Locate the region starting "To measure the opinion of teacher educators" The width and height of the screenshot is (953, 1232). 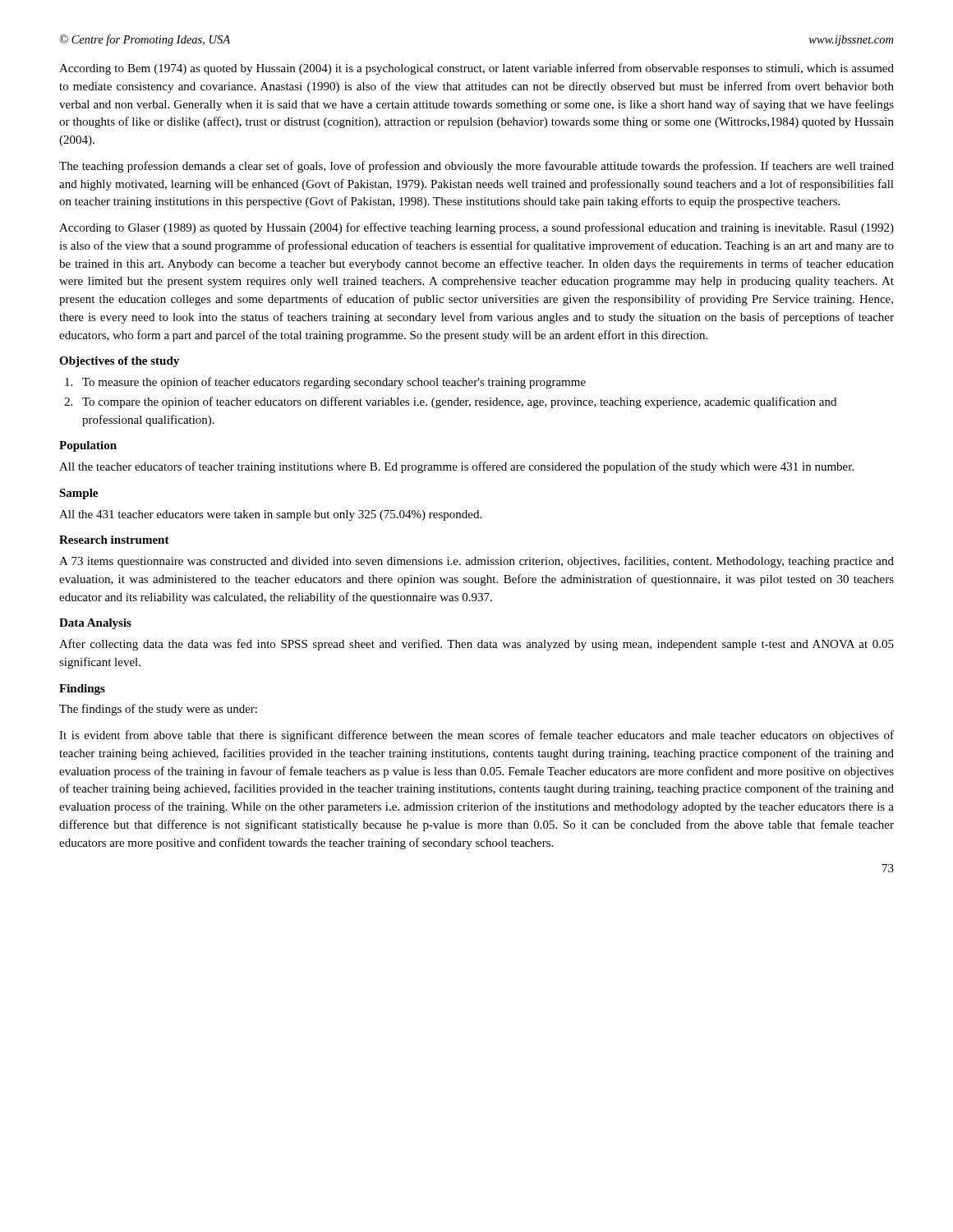(x=325, y=383)
